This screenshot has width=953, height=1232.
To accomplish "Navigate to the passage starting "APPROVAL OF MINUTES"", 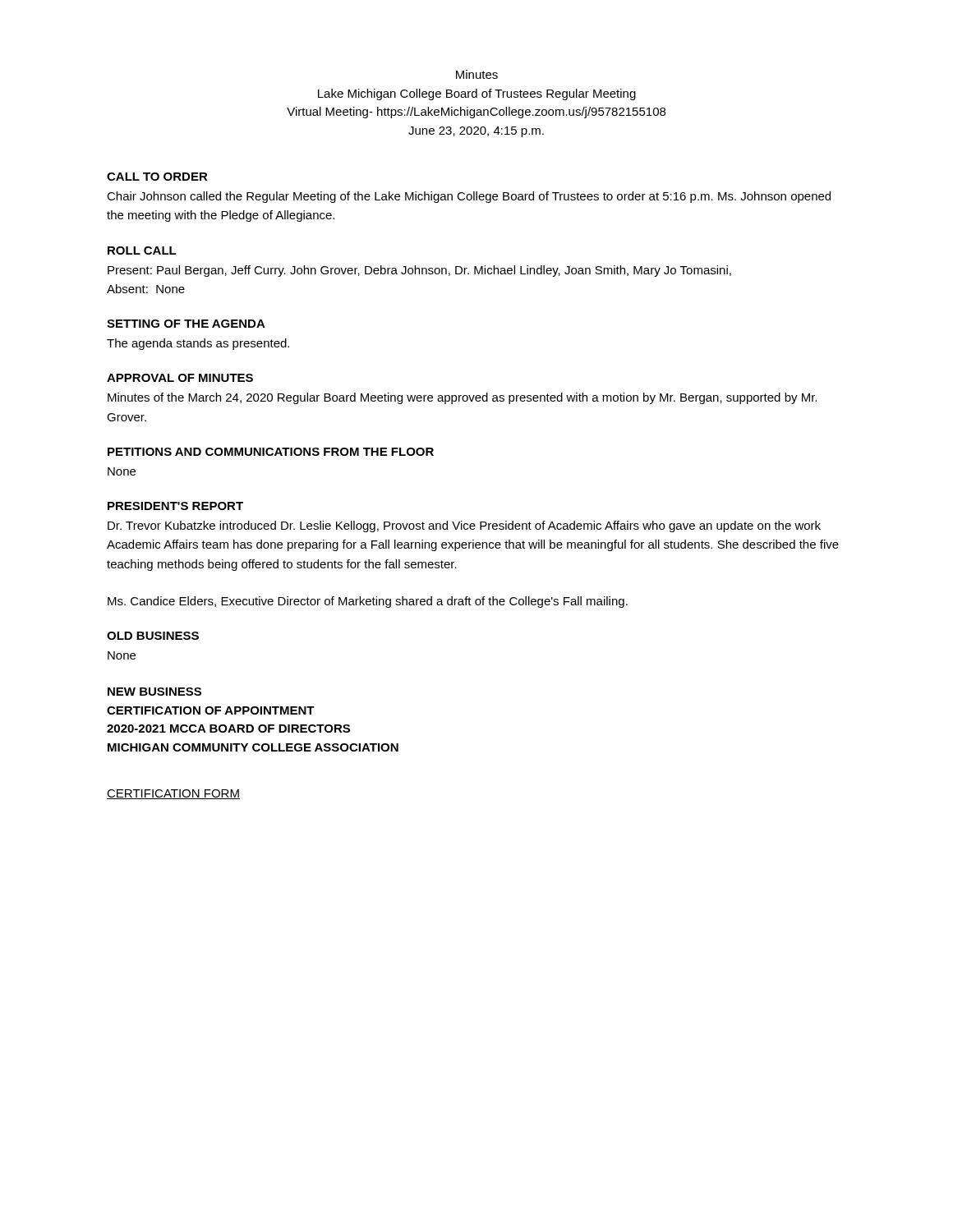I will [x=180, y=378].
